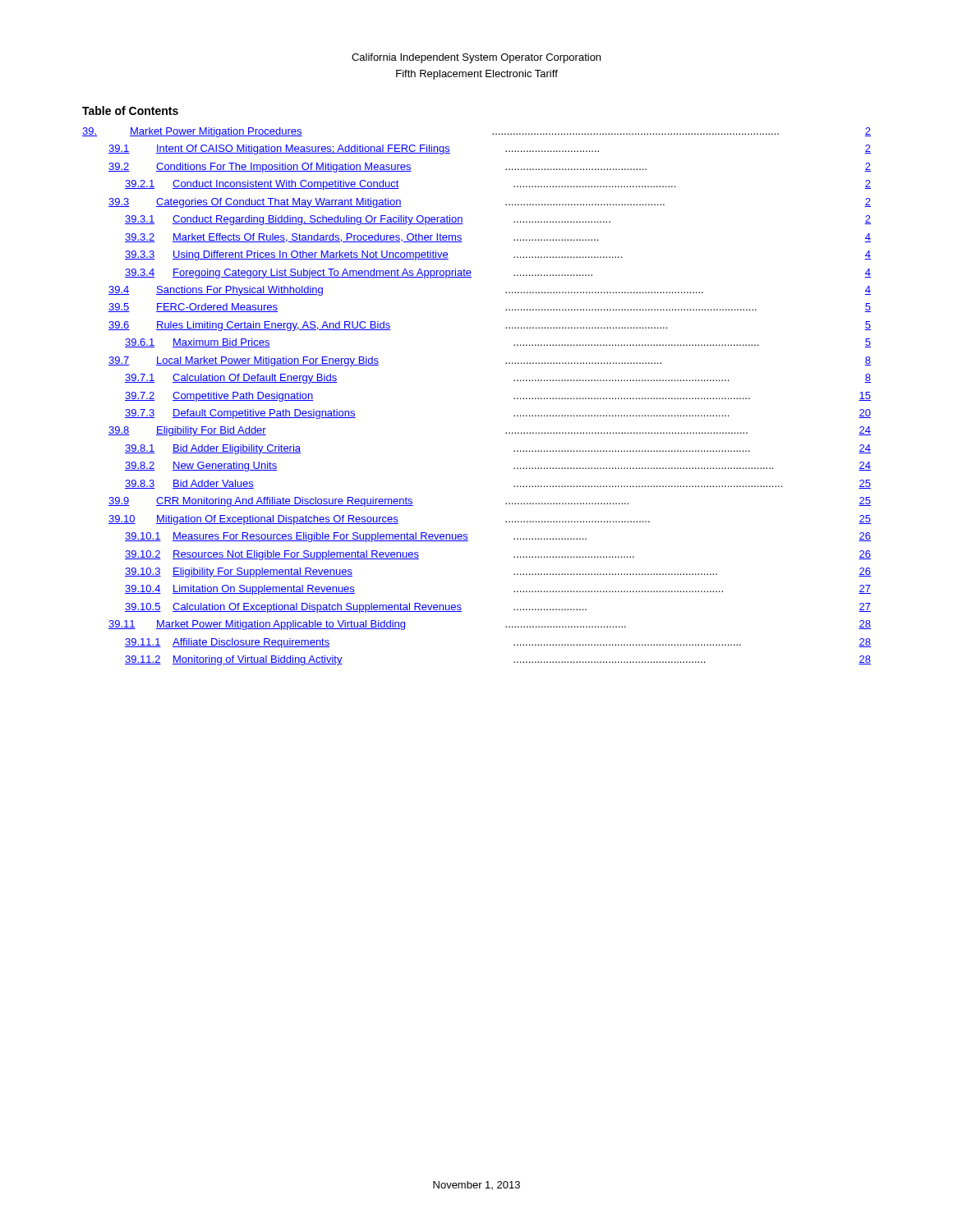Image resolution: width=953 pixels, height=1232 pixels.
Task: Find the list item that says "39.3 Categories Of Conduct That May Warrant"
Action: pyautogui.click(x=119, y=202)
